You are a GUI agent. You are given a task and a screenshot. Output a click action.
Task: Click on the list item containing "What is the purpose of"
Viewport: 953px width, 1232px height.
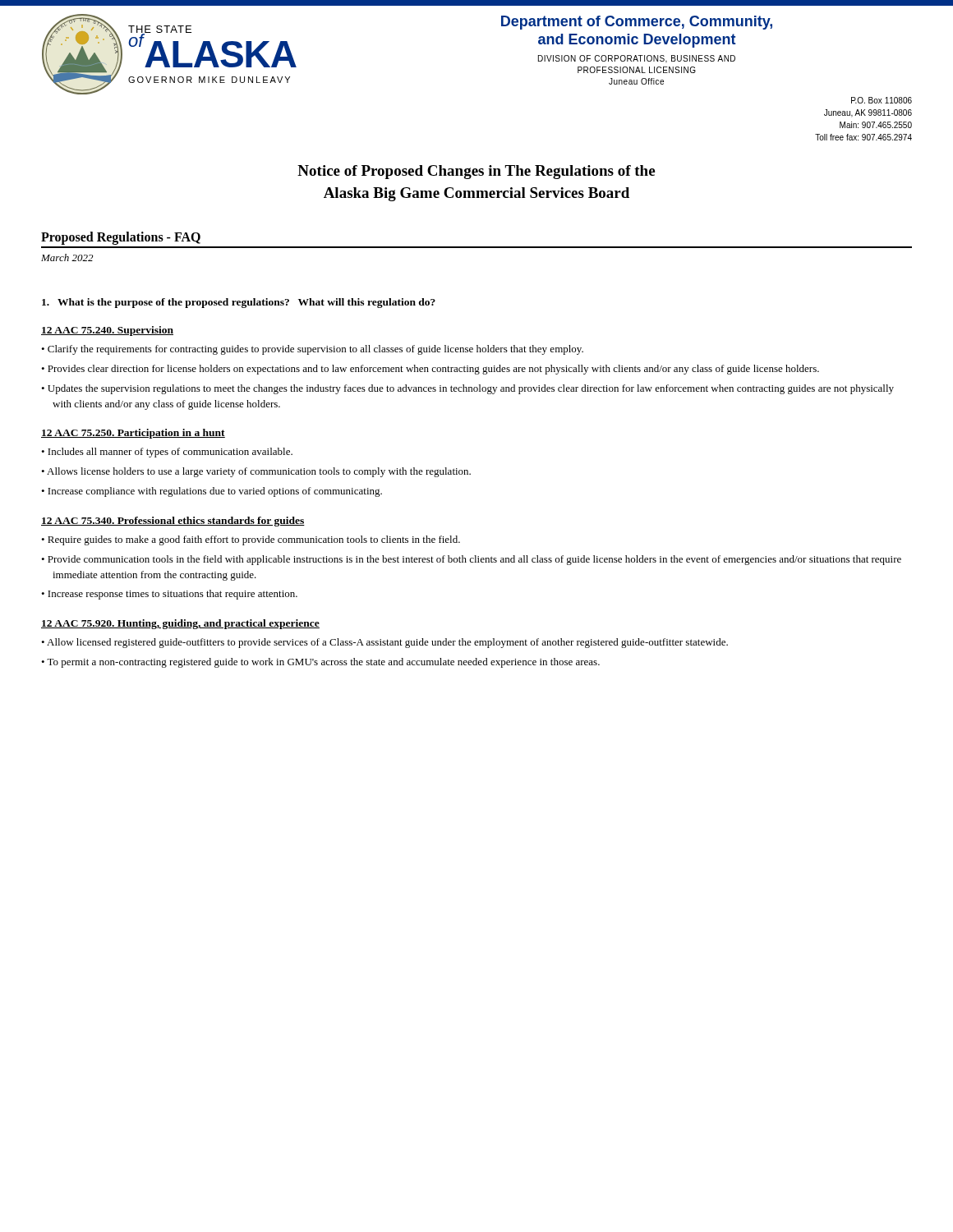coord(238,302)
